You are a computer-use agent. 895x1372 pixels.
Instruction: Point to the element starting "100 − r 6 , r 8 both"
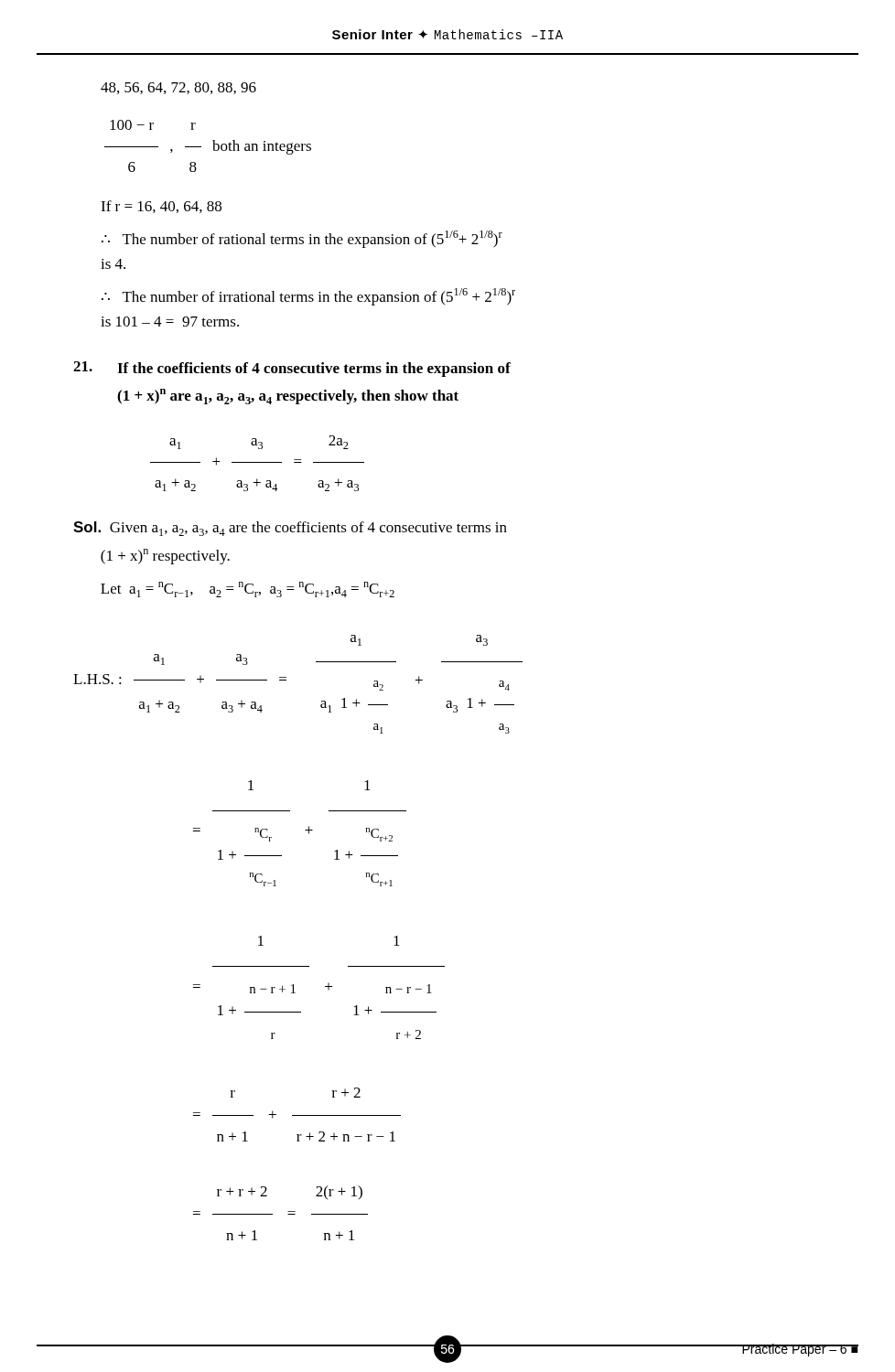(208, 147)
